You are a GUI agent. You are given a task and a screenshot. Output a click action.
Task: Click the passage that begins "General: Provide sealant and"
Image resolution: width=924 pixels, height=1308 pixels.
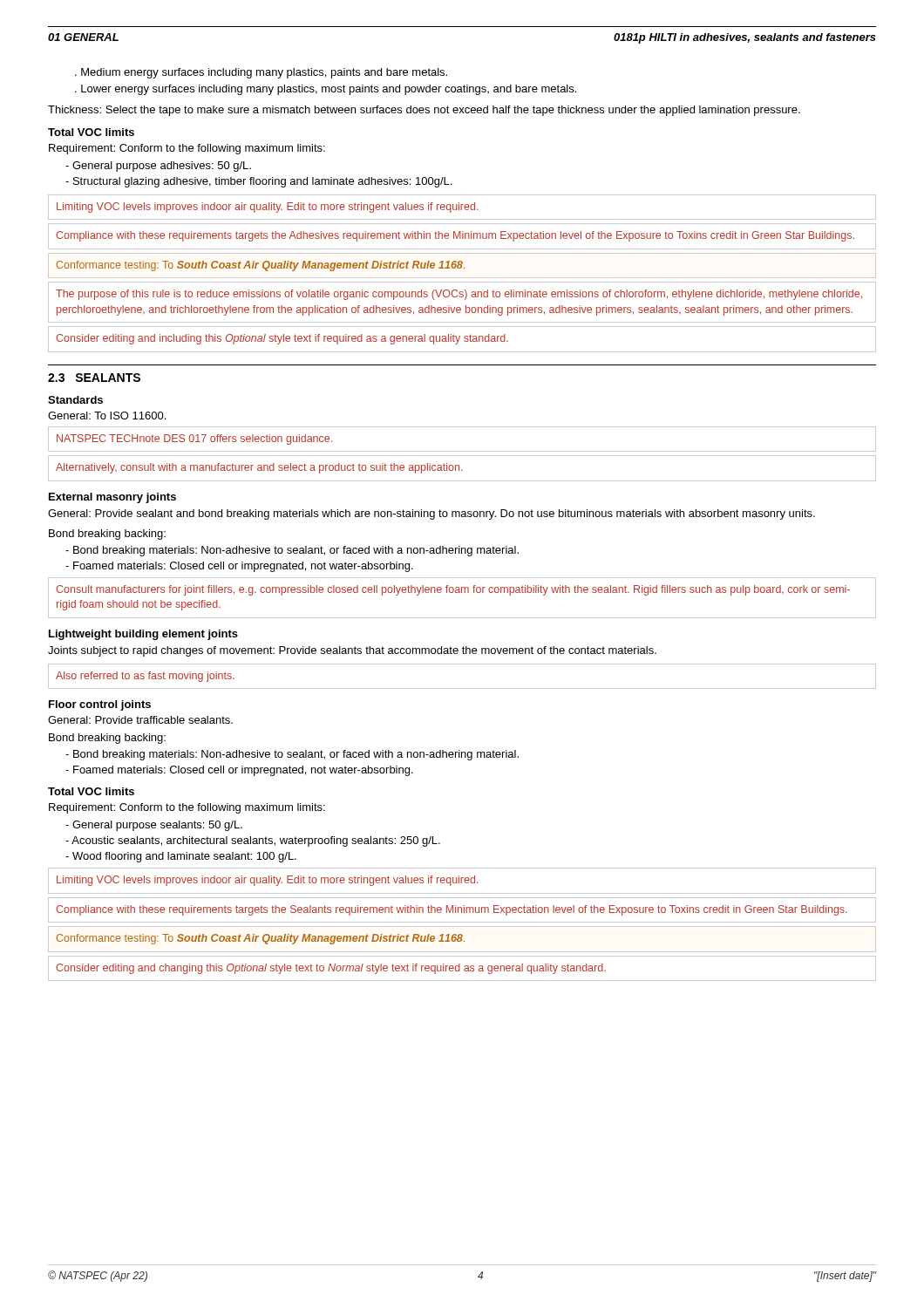coord(432,513)
